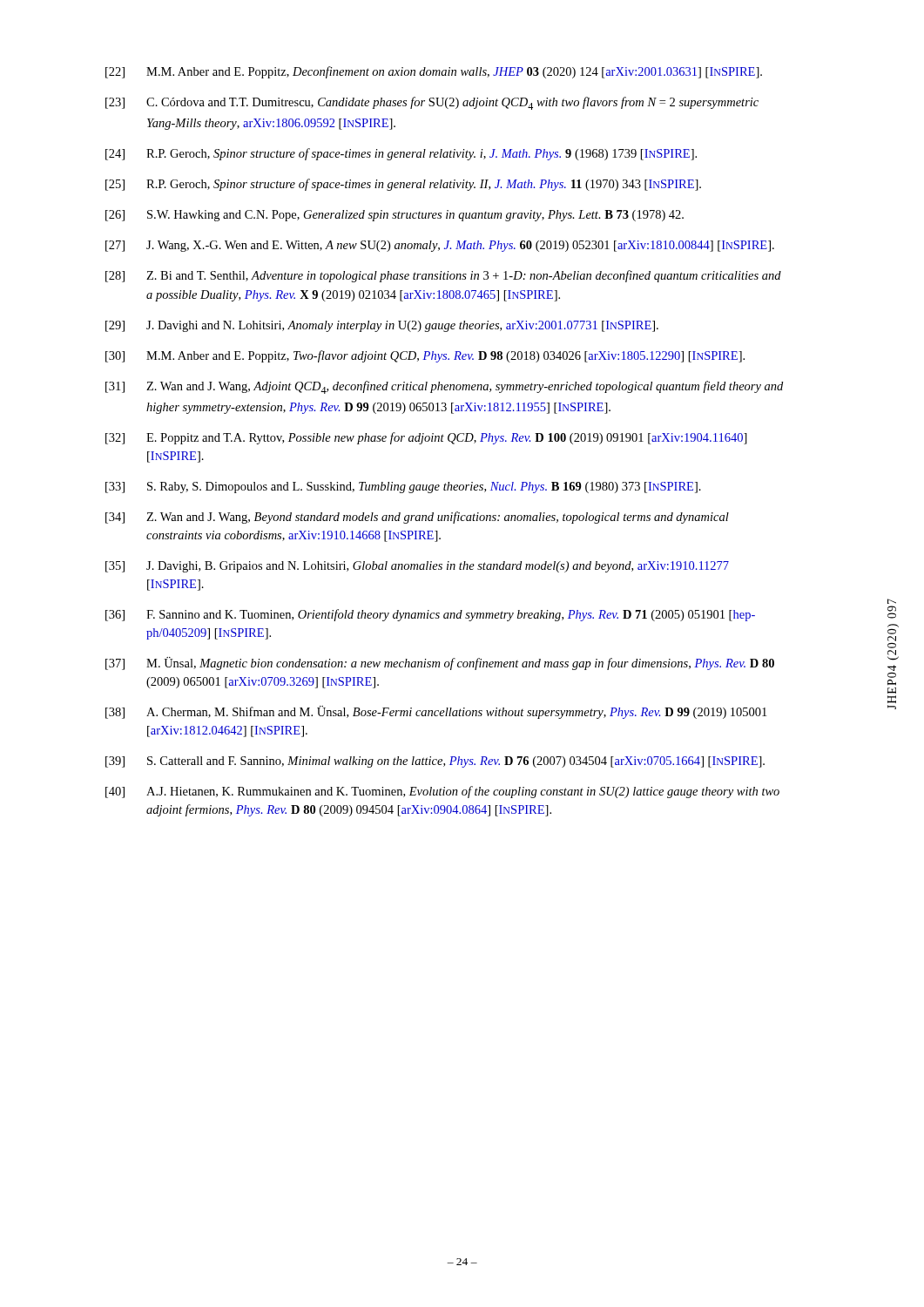
Task: Point to the passage starting "[28] Z. Bi"
Action: [445, 285]
